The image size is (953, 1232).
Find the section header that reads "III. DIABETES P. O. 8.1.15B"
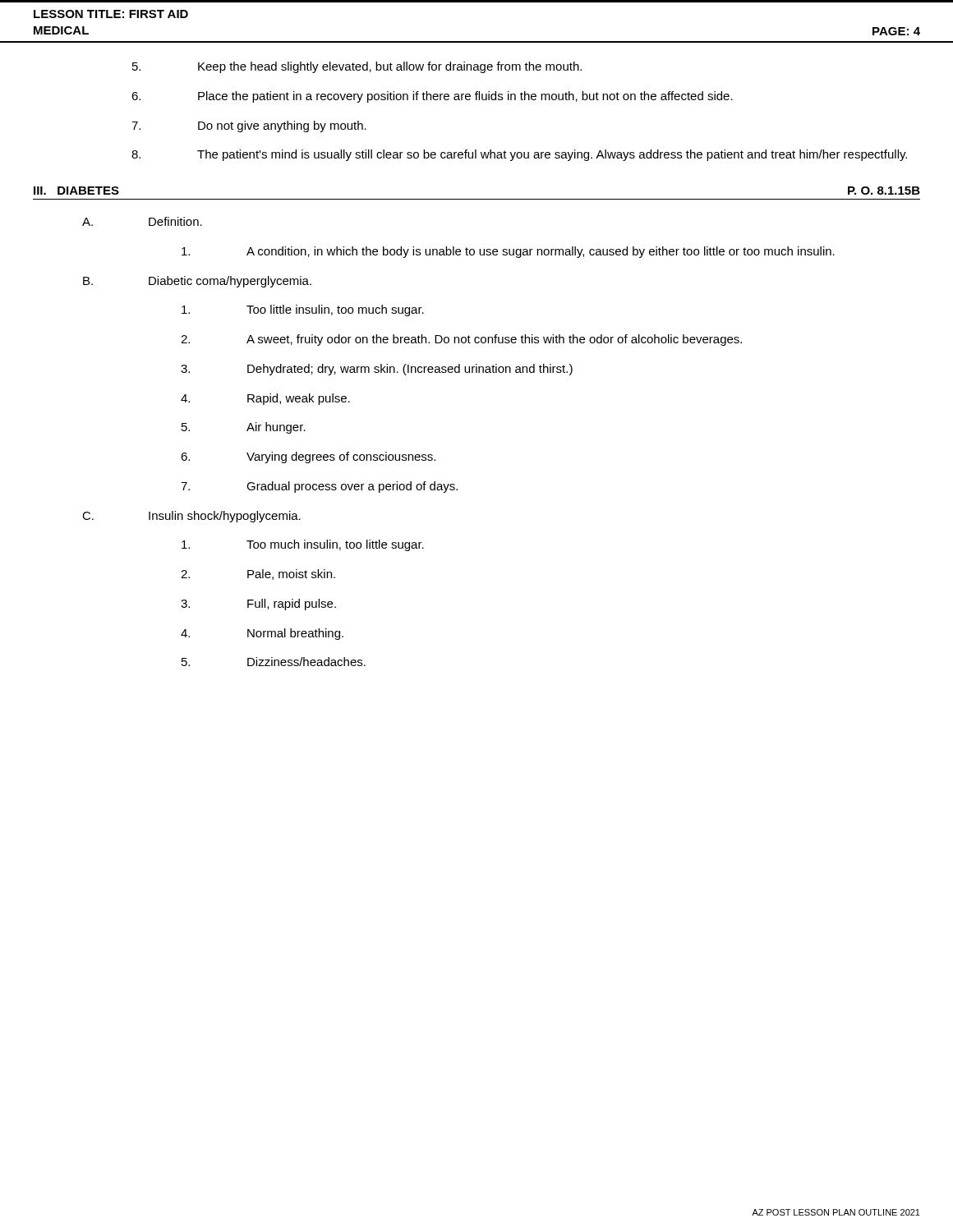(476, 190)
